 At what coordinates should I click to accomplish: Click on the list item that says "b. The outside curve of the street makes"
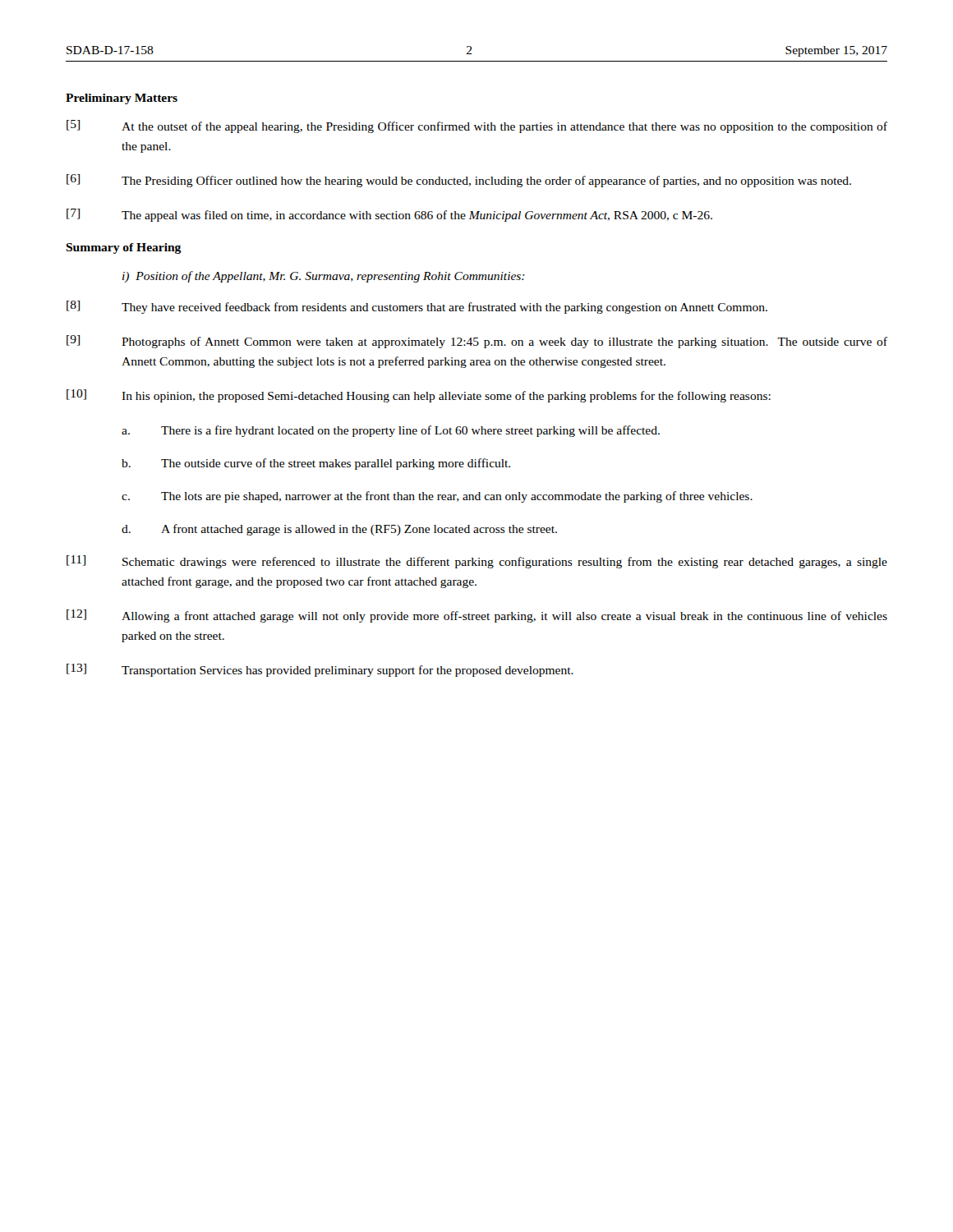(x=504, y=463)
